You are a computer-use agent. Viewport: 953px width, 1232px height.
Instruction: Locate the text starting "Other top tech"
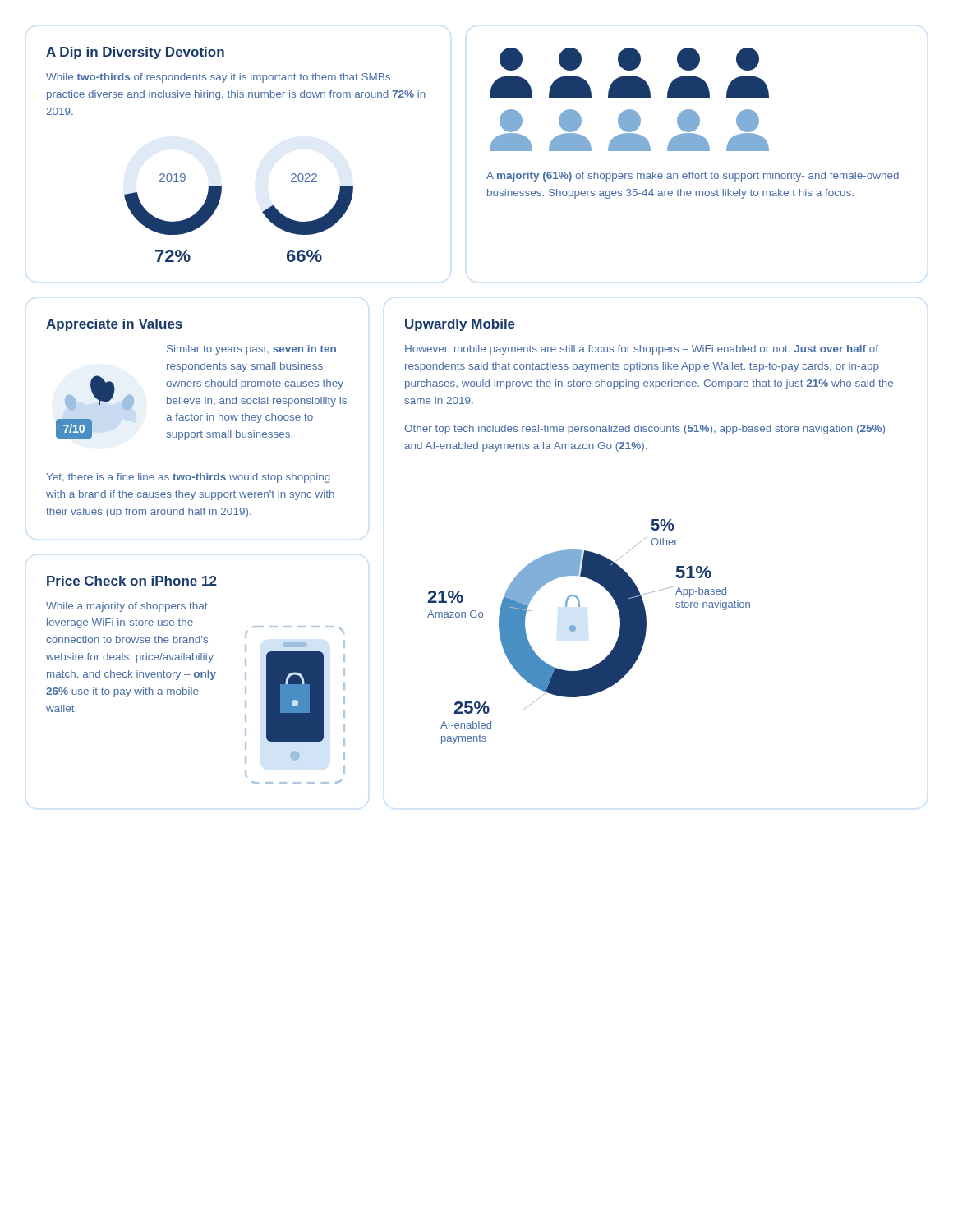[x=645, y=437]
